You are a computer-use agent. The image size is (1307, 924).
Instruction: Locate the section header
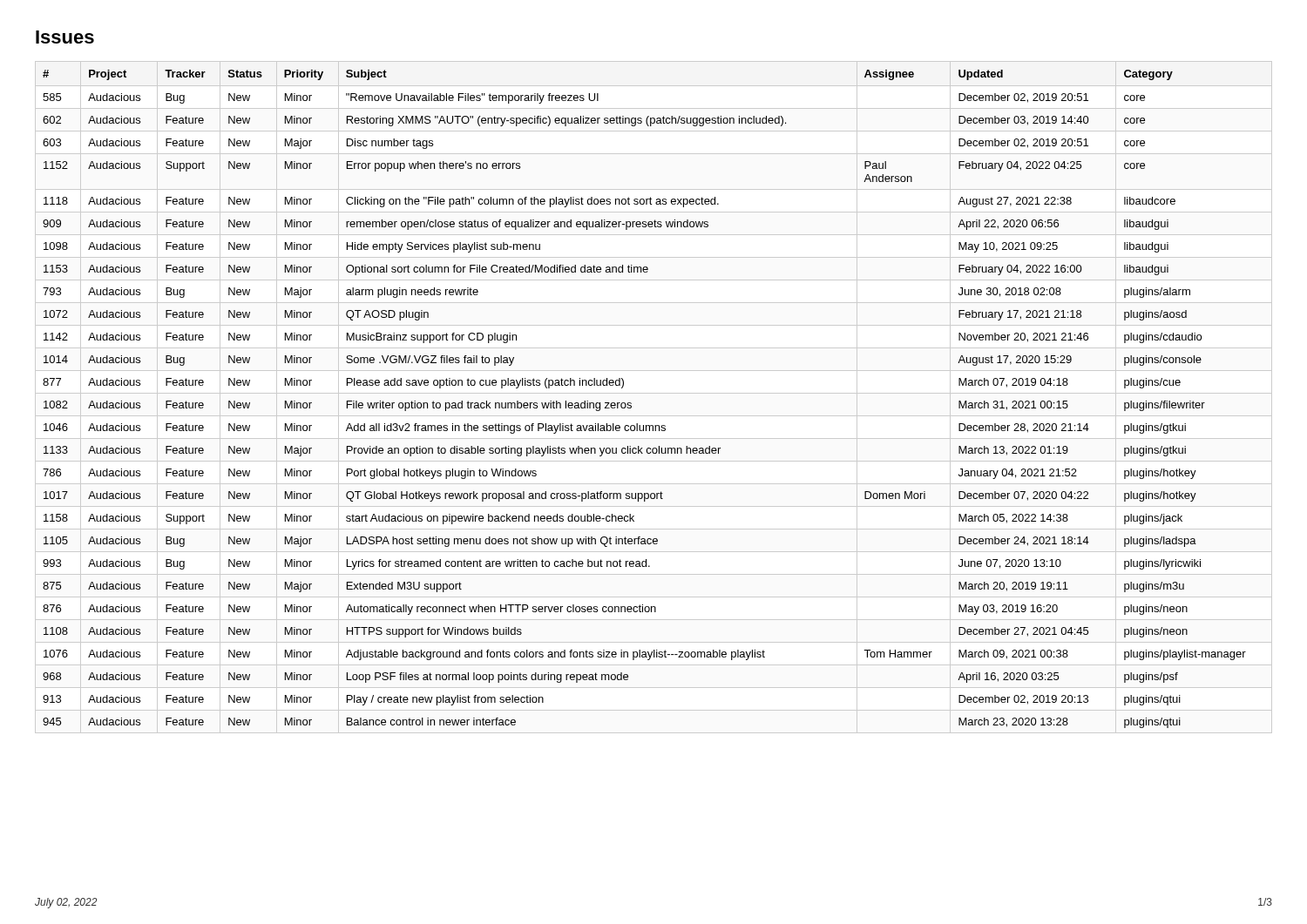[x=65, y=37]
